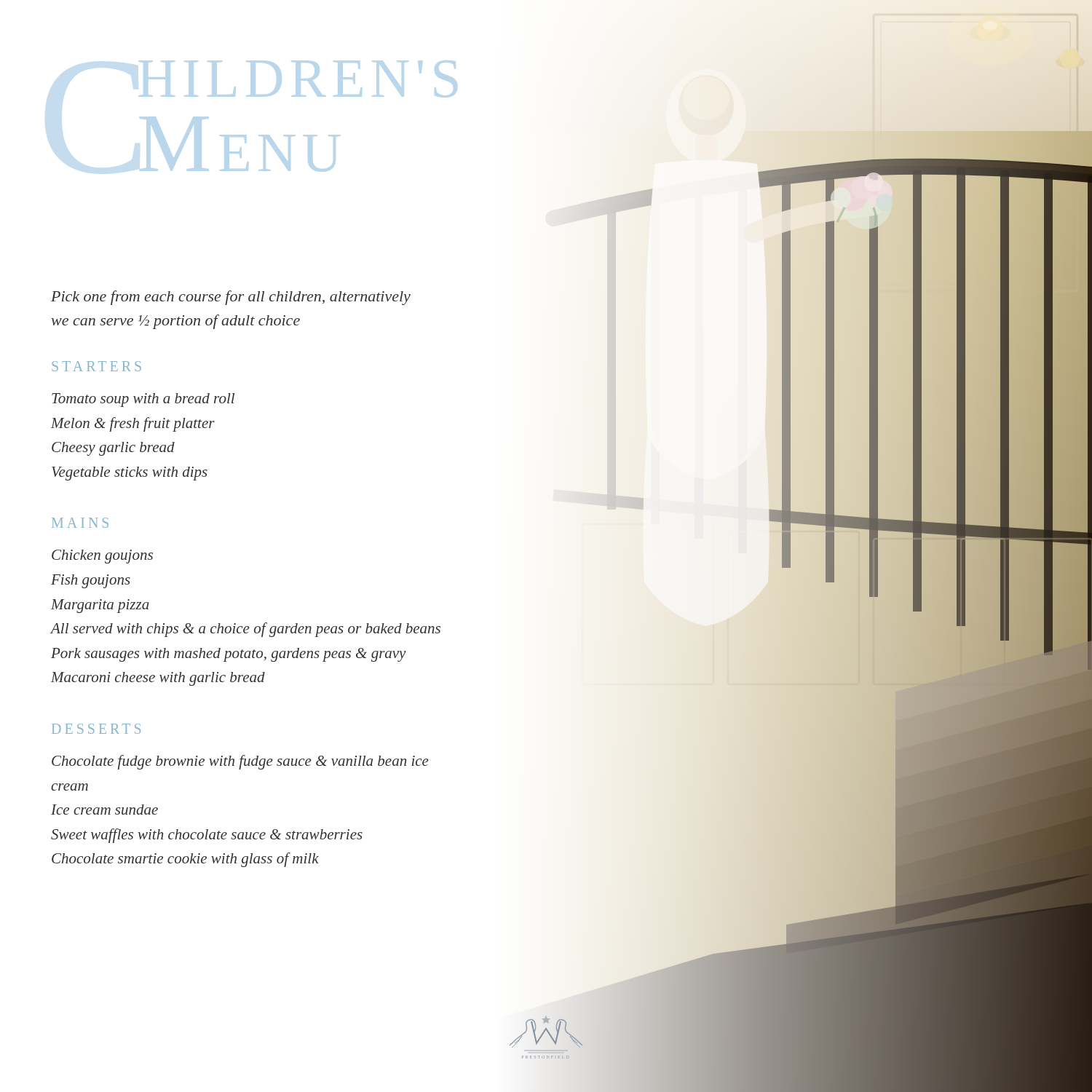1092x1092 pixels.
Task: Locate the list item containing "Pork sausages with mashed potato, gardens peas &"
Action: pos(258,653)
